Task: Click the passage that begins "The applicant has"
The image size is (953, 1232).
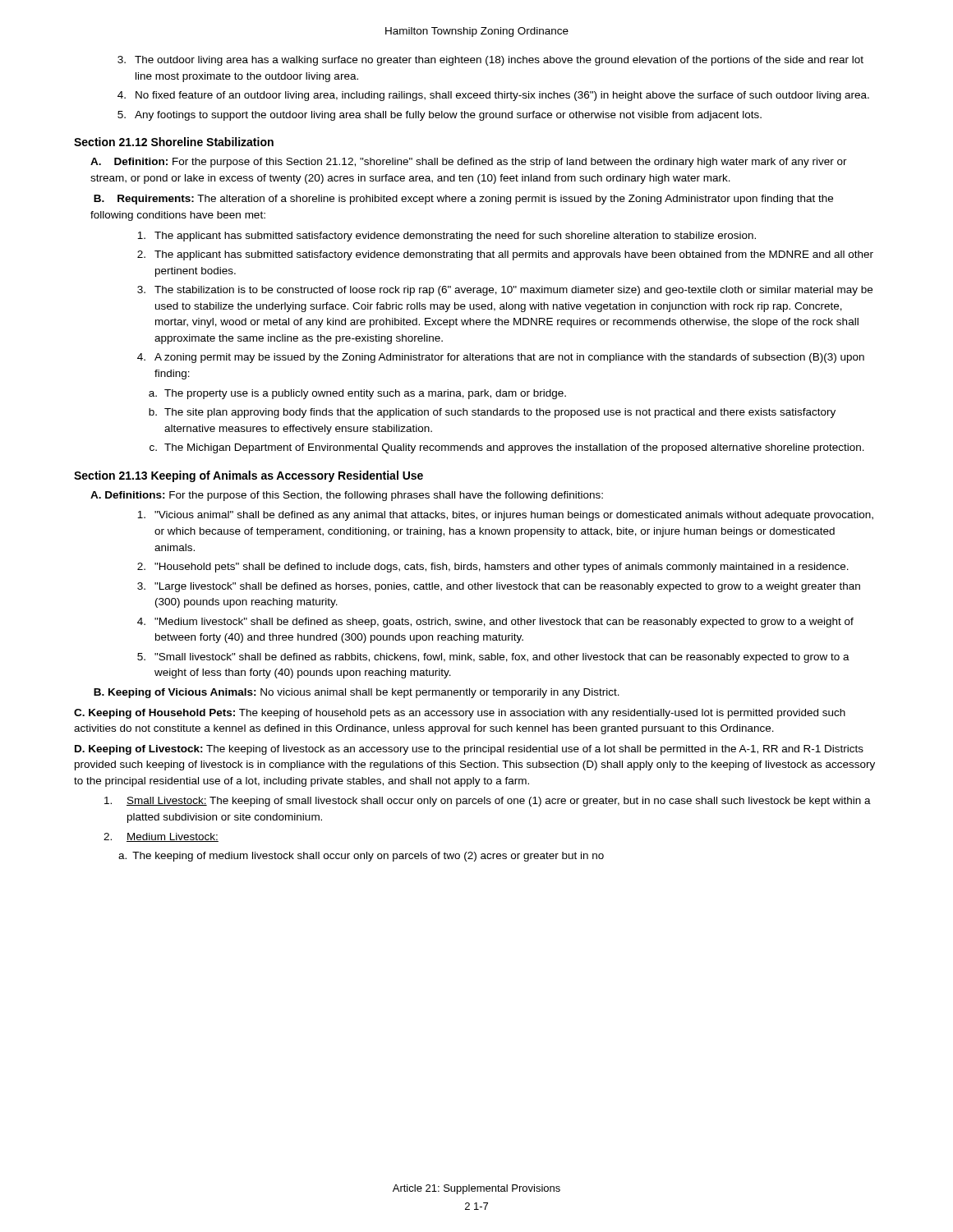Action: [x=501, y=235]
